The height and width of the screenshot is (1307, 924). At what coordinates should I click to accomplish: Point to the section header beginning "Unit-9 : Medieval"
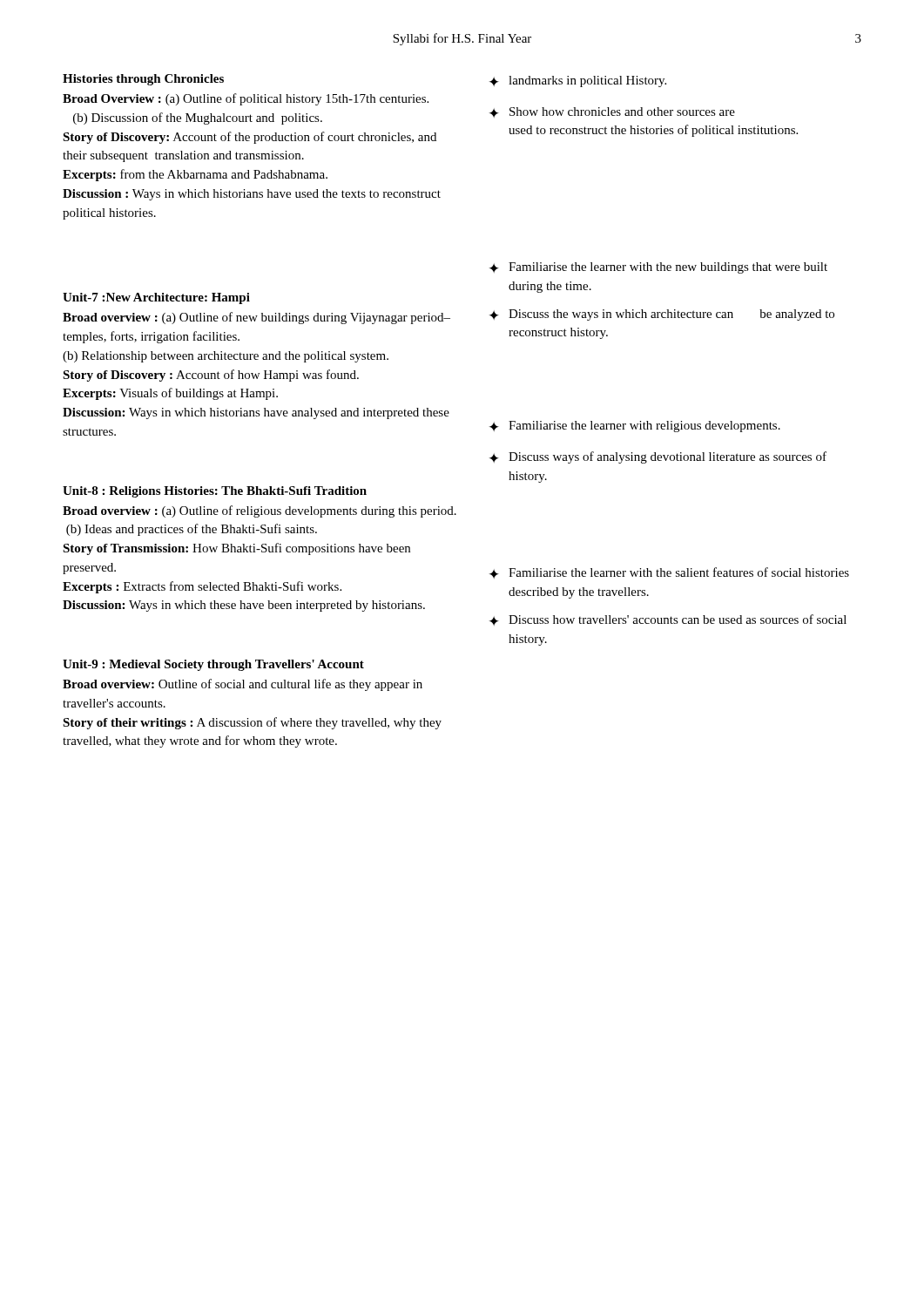[213, 664]
